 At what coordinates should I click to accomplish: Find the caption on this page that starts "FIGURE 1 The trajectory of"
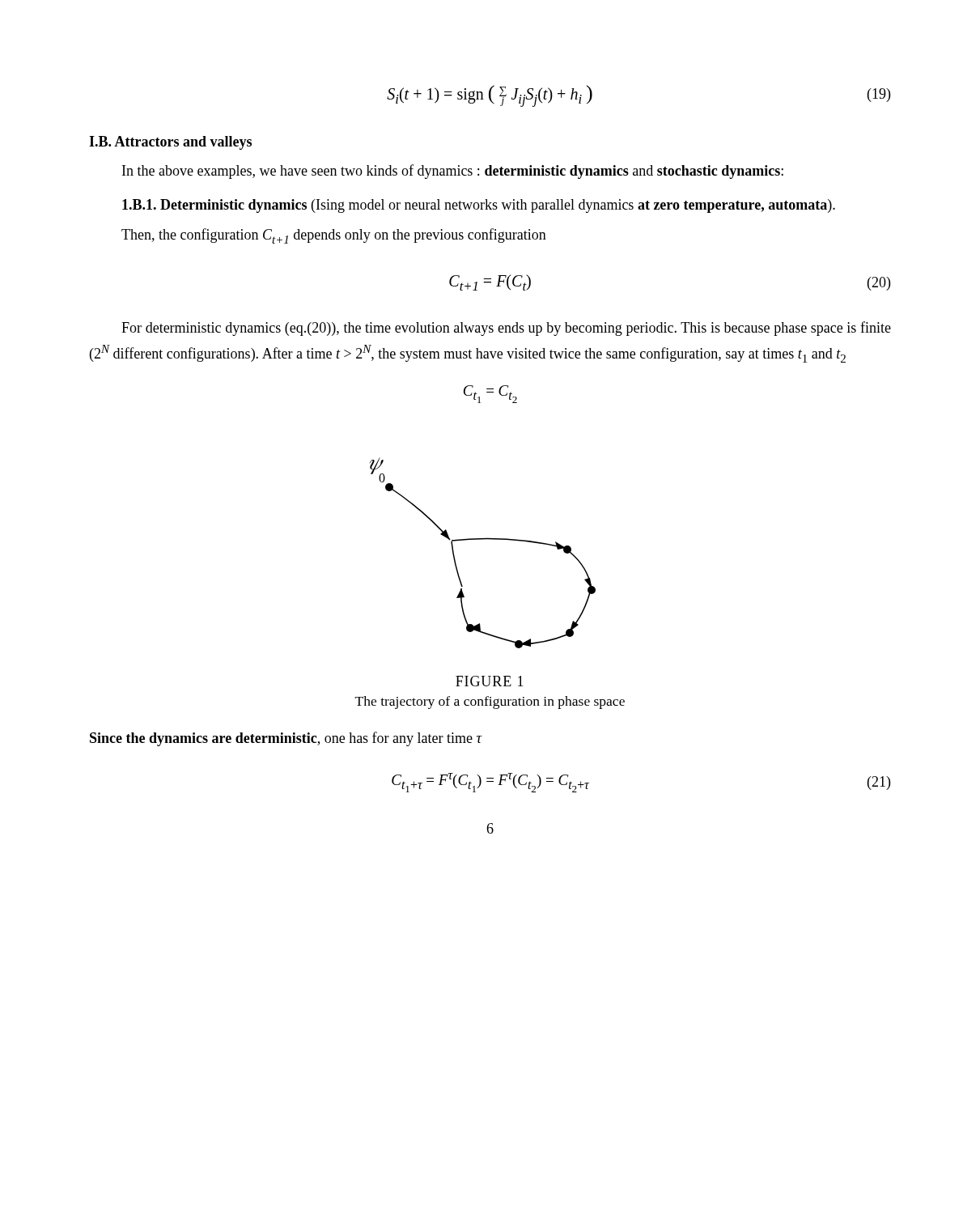click(x=490, y=692)
